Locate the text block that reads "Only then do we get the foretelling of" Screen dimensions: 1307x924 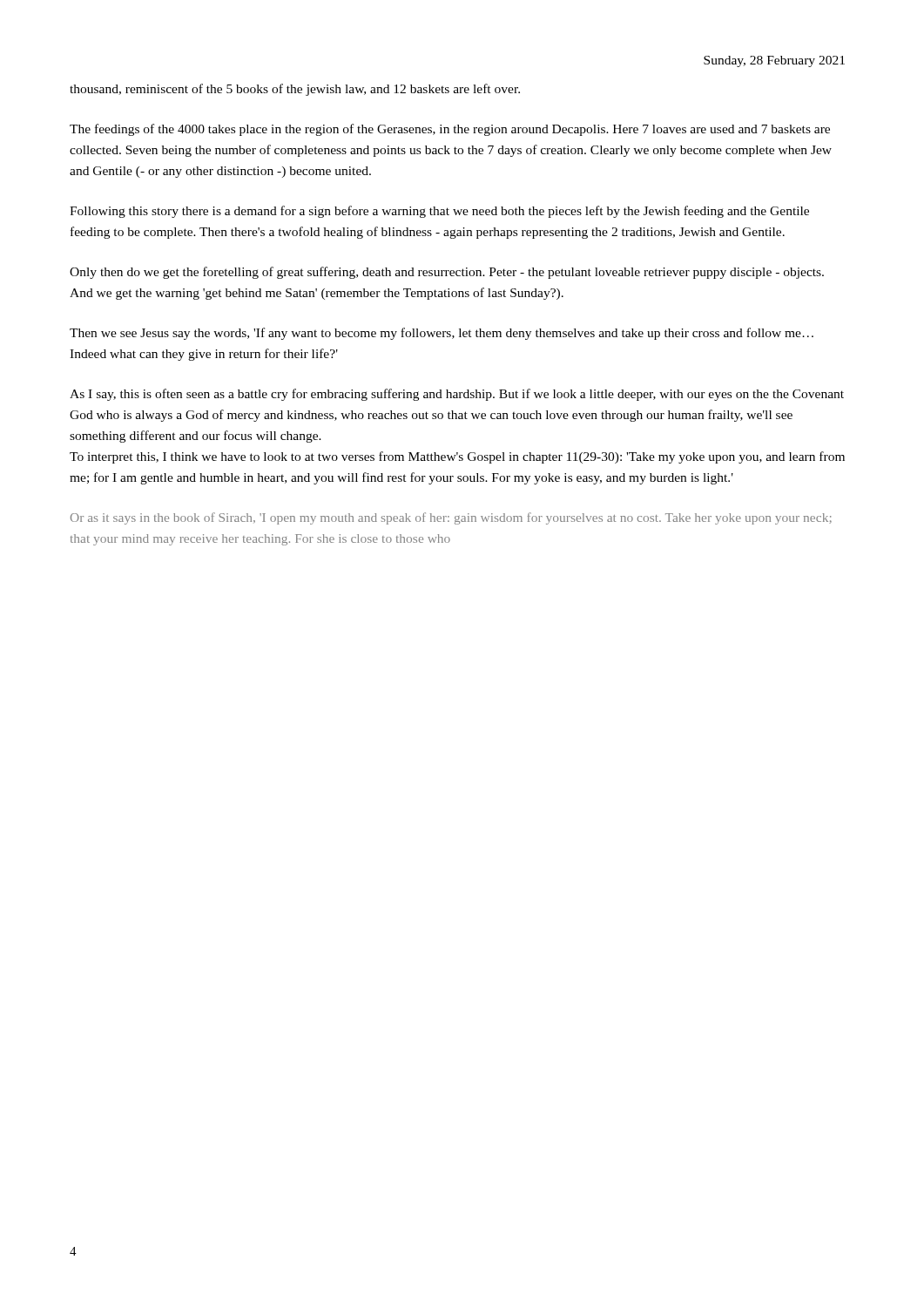tap(447, 282)
